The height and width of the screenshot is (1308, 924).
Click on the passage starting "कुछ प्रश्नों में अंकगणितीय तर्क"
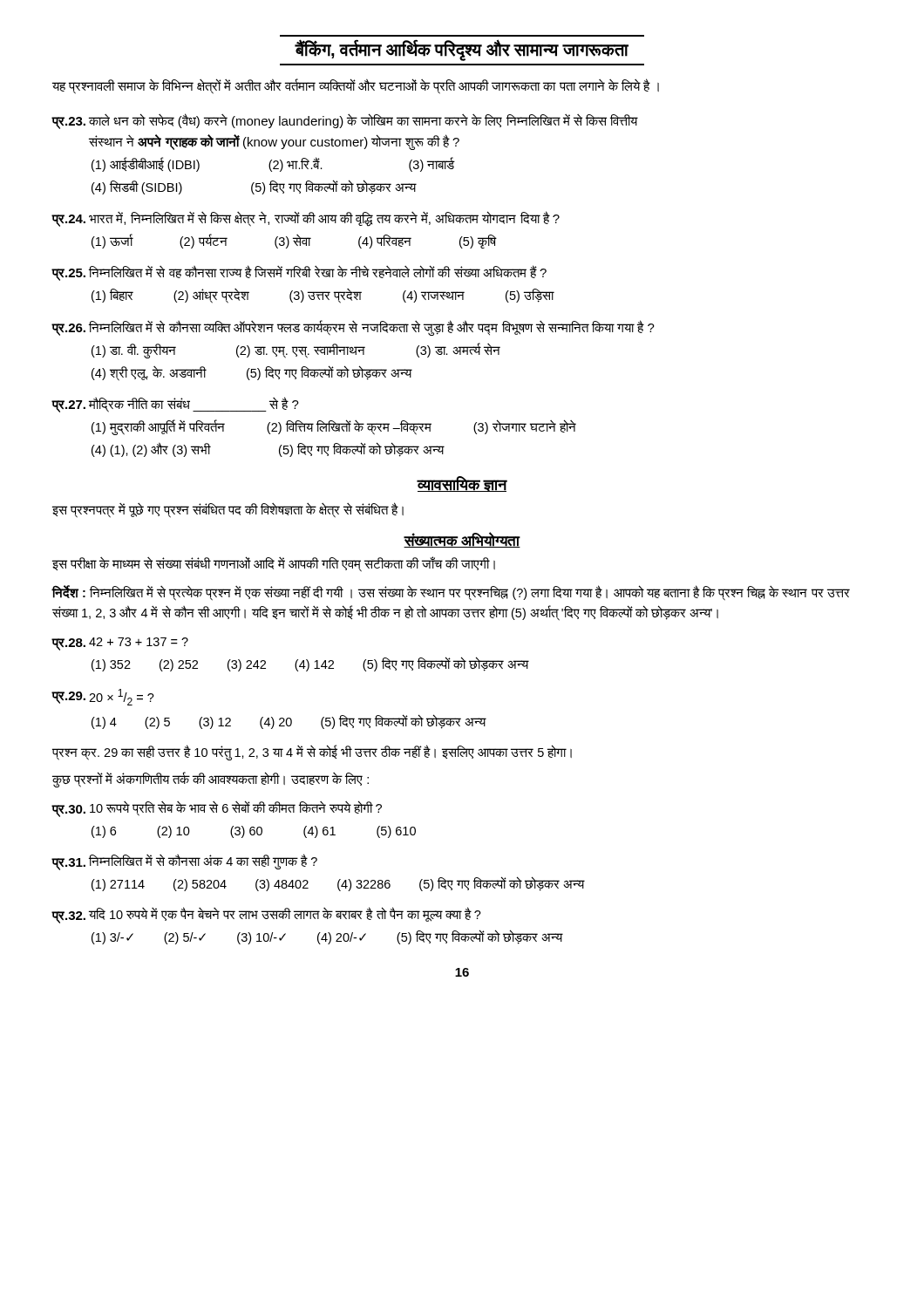point(211,780)
